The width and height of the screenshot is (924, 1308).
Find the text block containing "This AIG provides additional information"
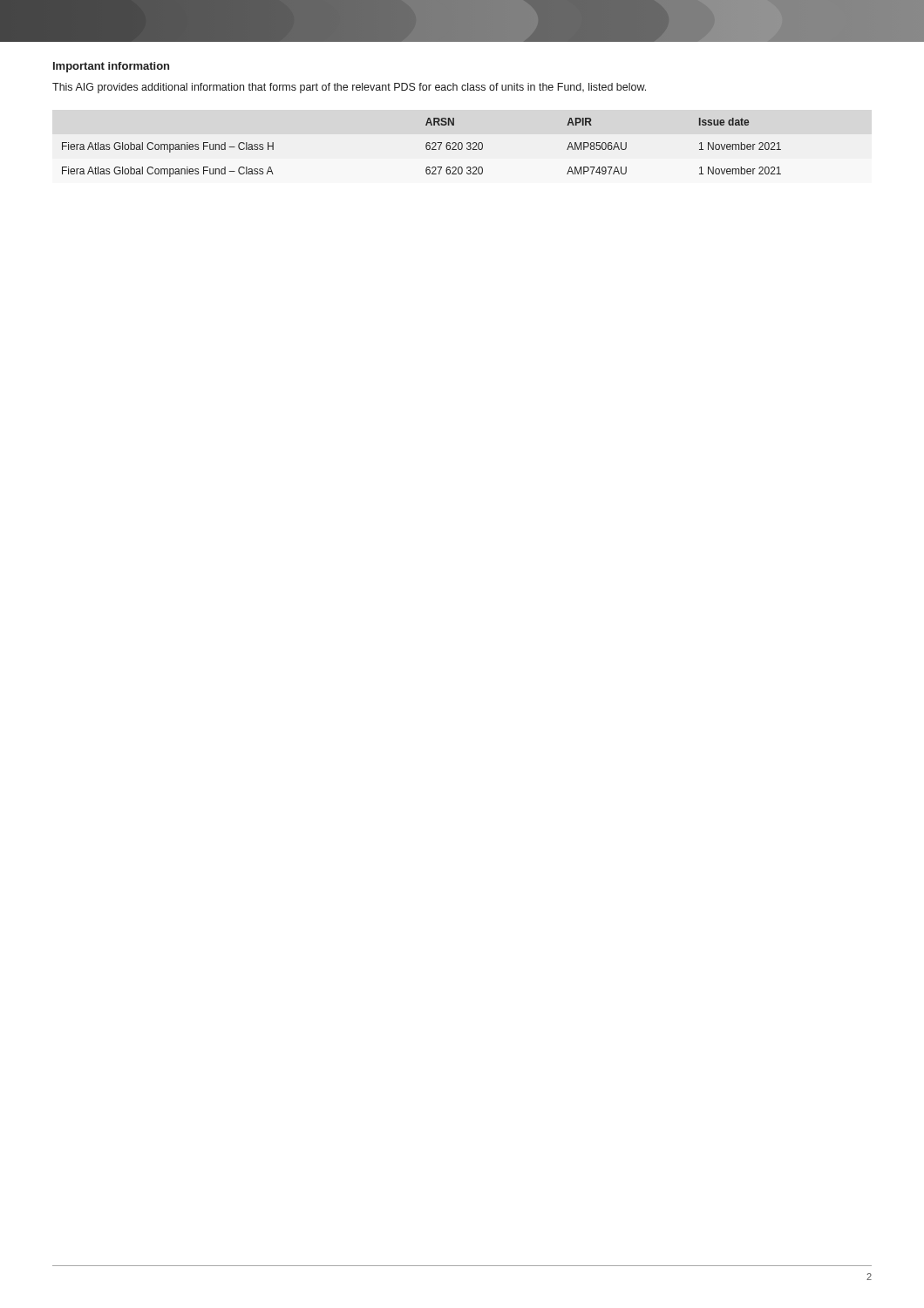pyautogui.click(x=350, y=87)
